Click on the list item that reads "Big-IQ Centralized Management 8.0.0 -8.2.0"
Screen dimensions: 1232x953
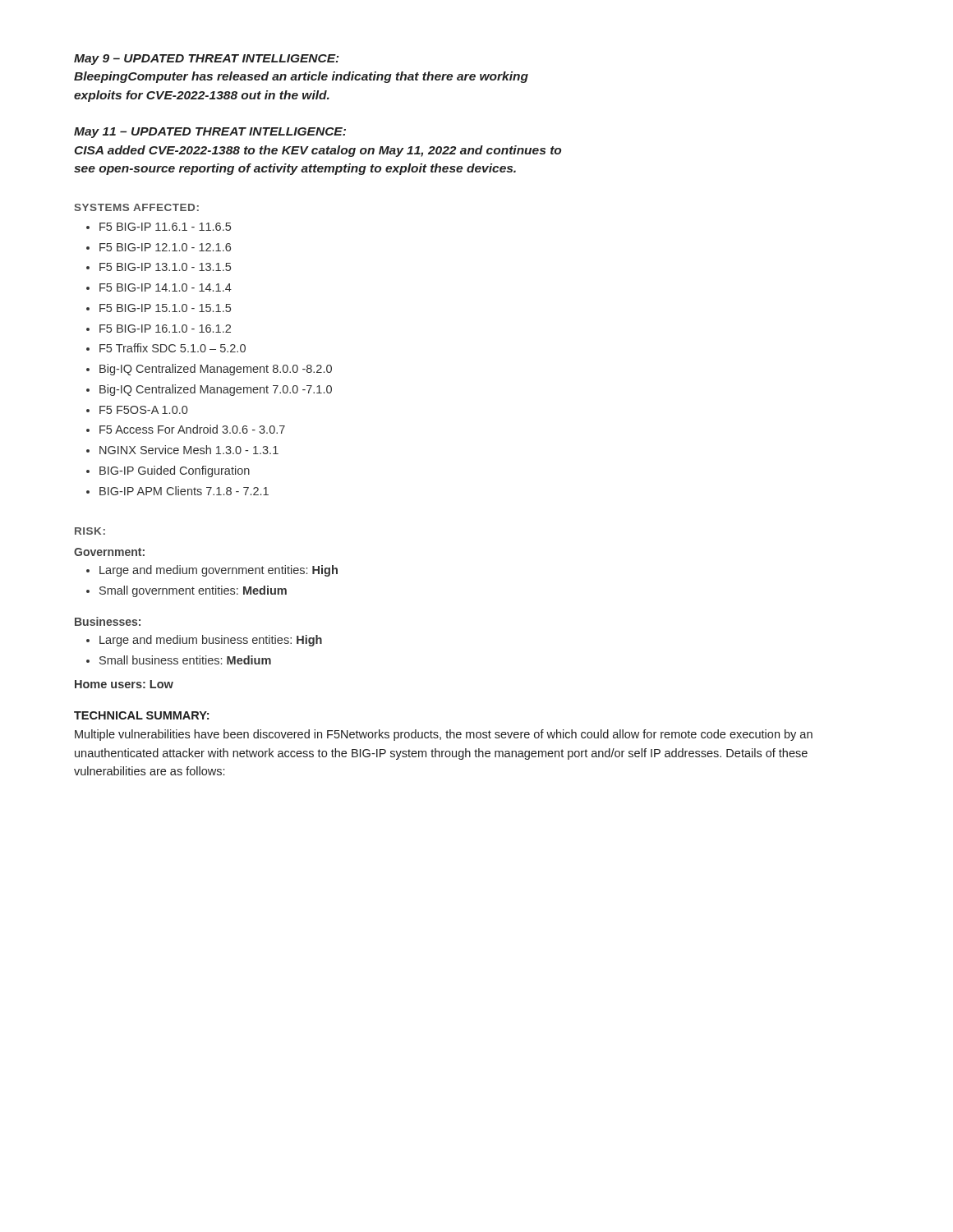[x=215, y=369]
